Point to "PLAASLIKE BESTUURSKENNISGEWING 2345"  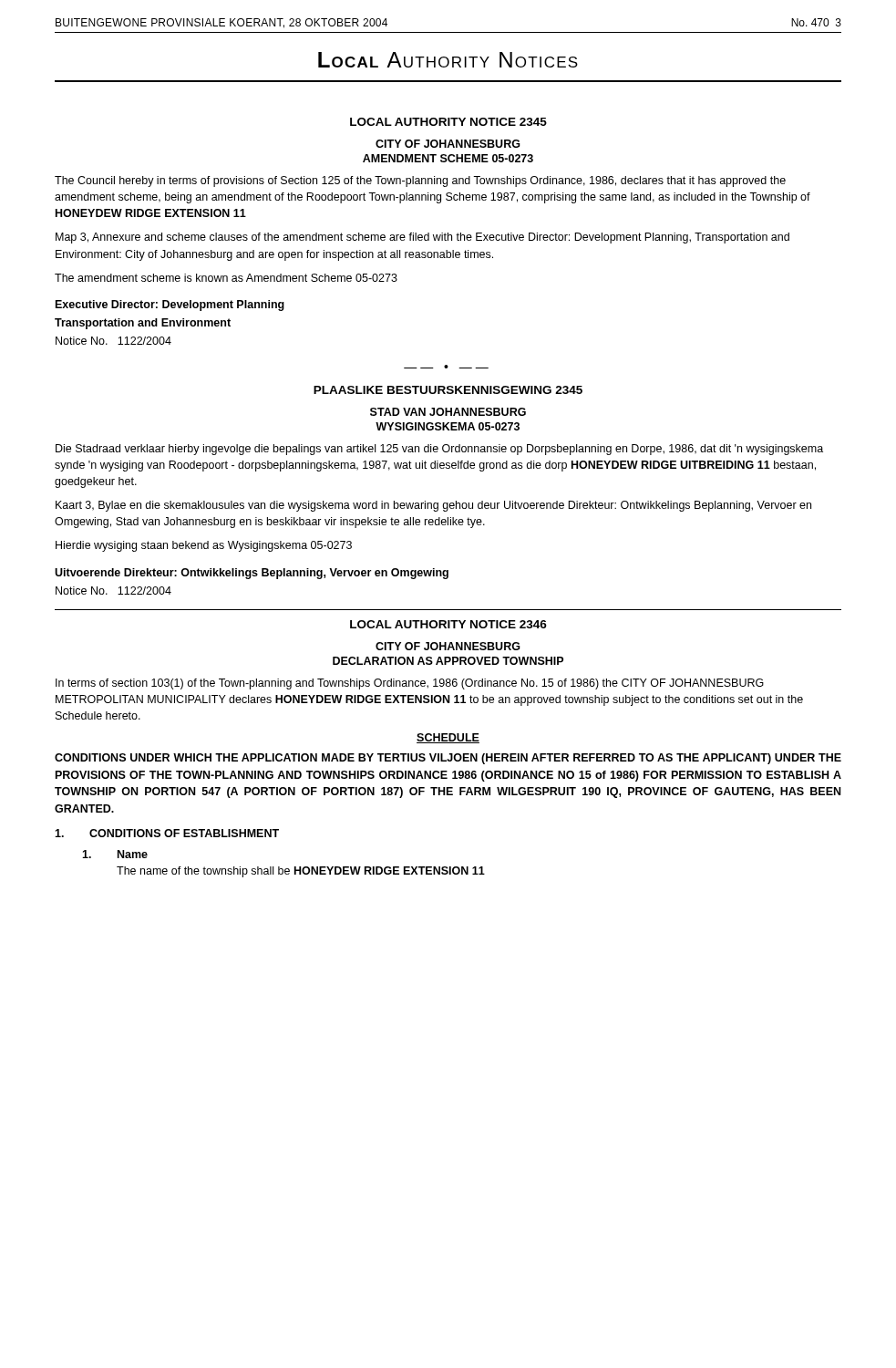tap(448, 390)
